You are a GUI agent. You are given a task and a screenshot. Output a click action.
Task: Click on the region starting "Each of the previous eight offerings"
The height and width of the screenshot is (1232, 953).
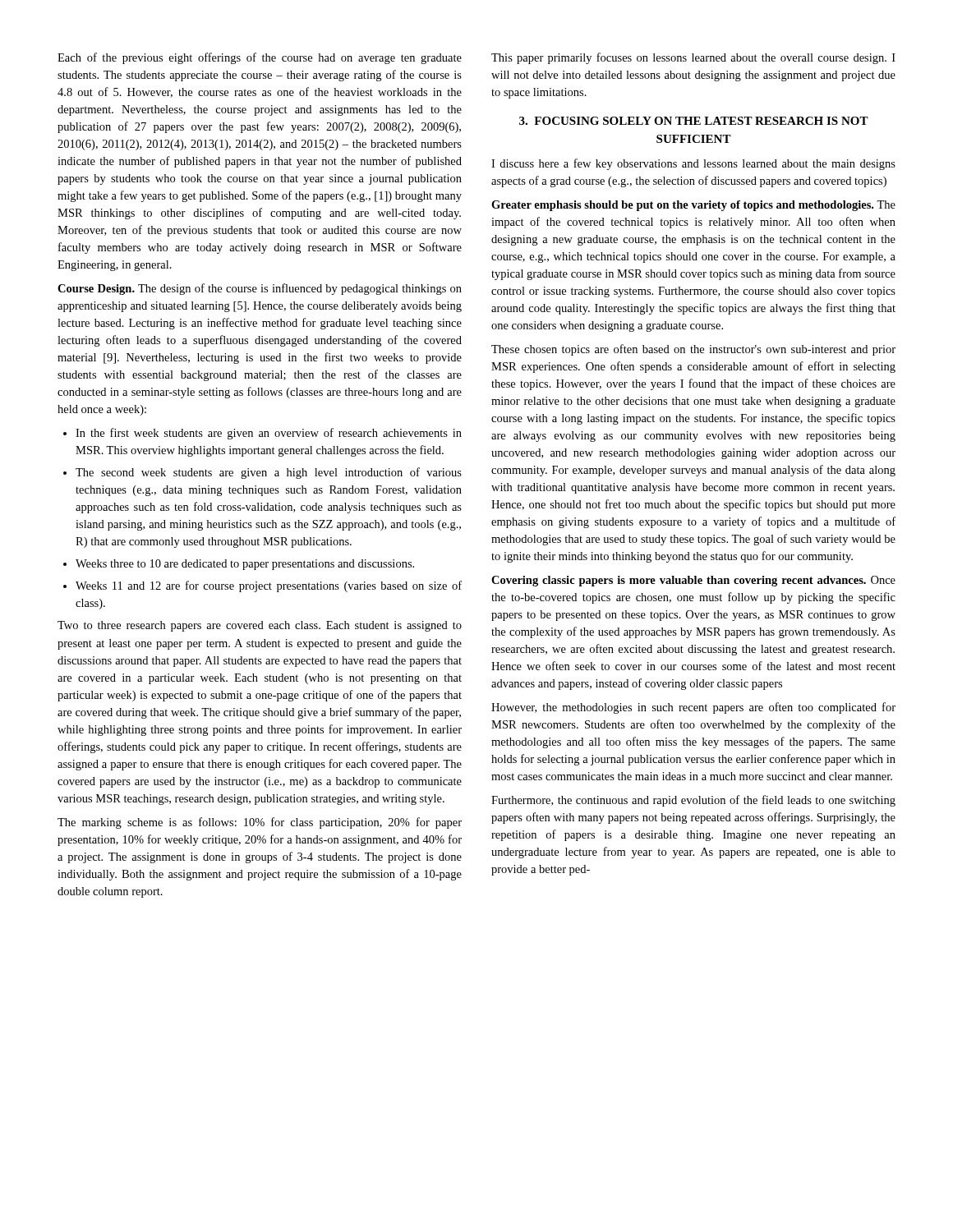tap(260, 161)
